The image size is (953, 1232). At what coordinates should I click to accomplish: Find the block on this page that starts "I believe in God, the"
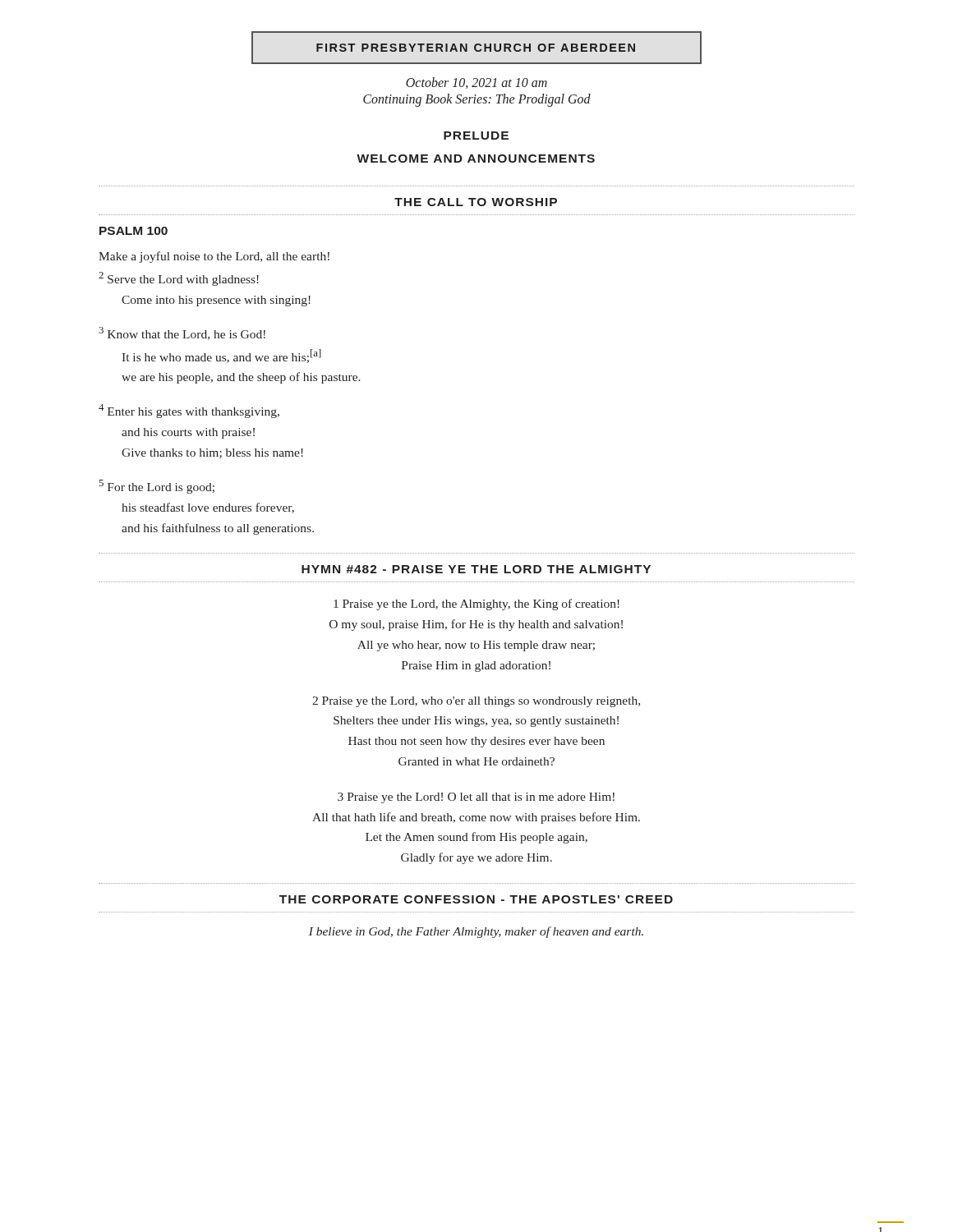coord(476,931)
